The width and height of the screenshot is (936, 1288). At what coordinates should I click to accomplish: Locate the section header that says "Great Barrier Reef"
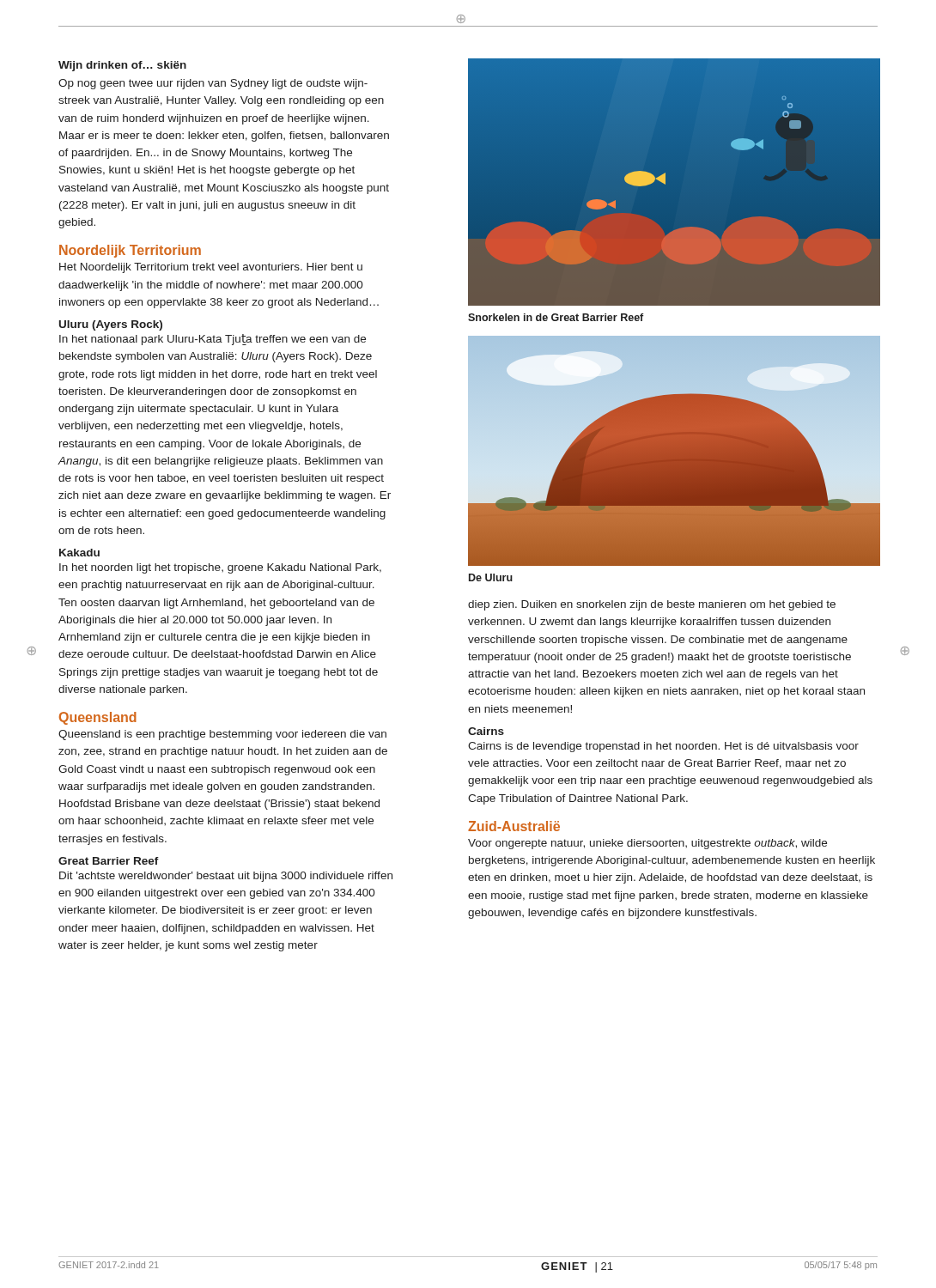[x=108, y=861]
